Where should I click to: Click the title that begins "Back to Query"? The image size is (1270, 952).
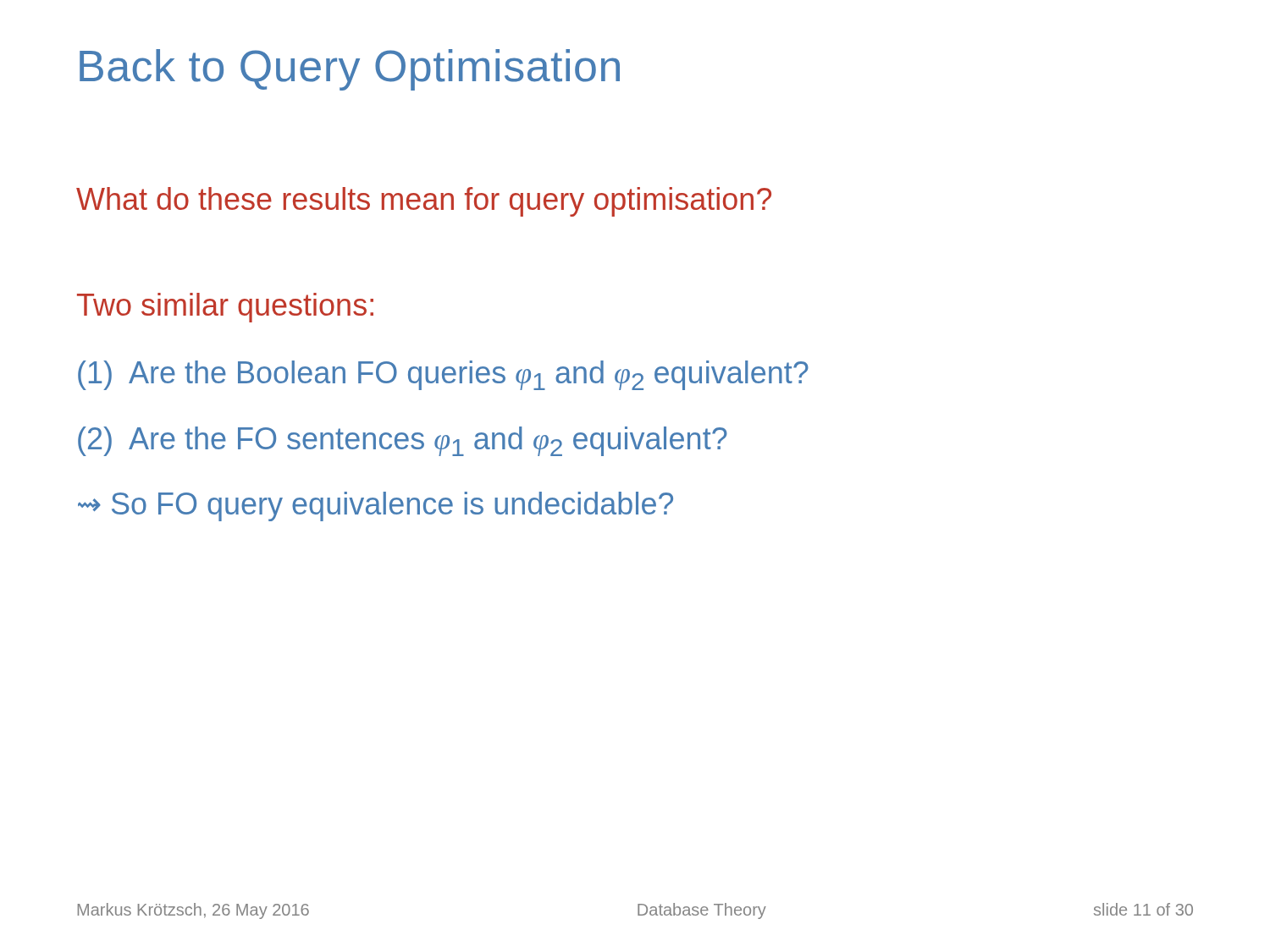click(x=350, y=66)
